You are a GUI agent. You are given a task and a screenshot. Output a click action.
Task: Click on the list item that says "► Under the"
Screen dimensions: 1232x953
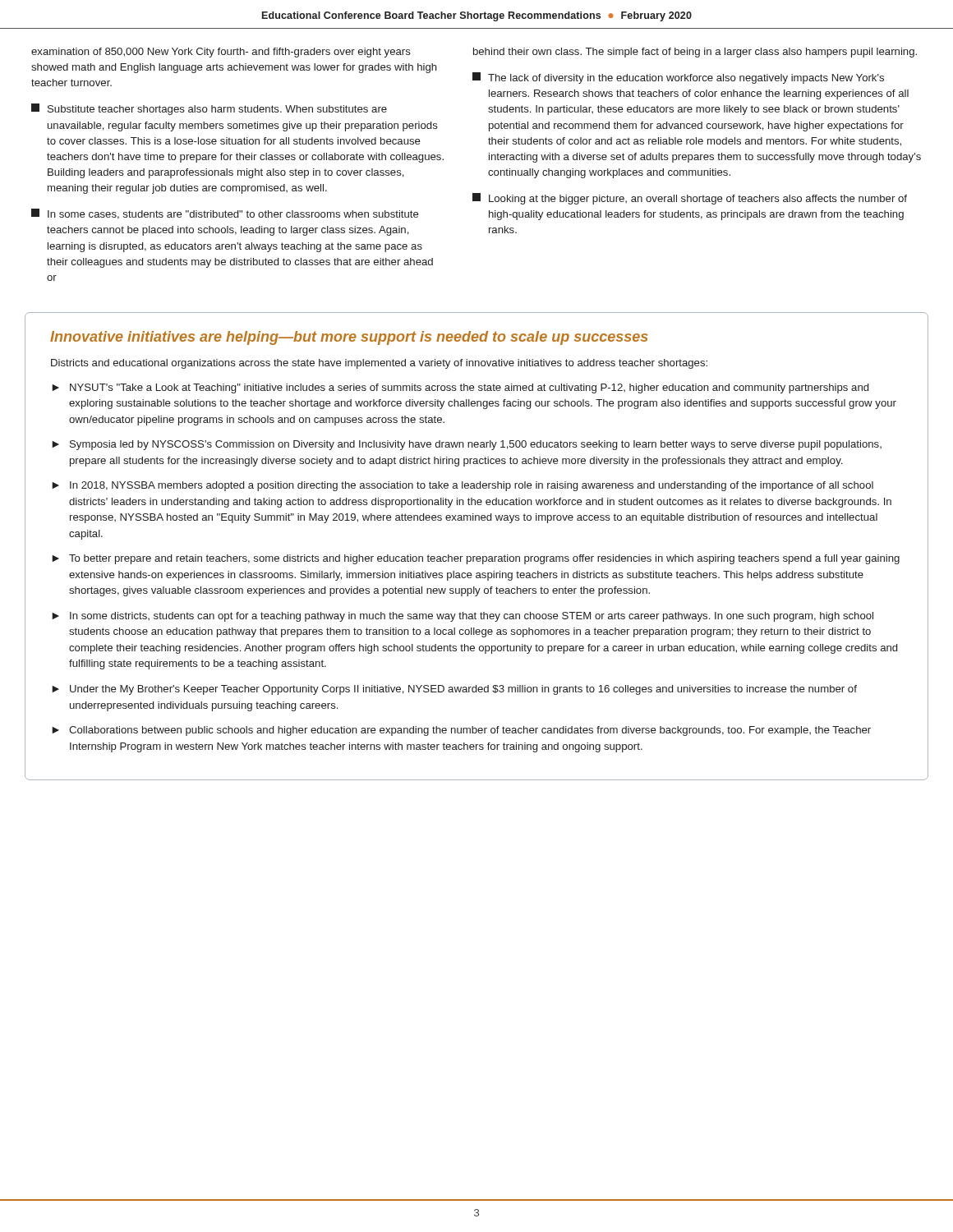(476, 697)
